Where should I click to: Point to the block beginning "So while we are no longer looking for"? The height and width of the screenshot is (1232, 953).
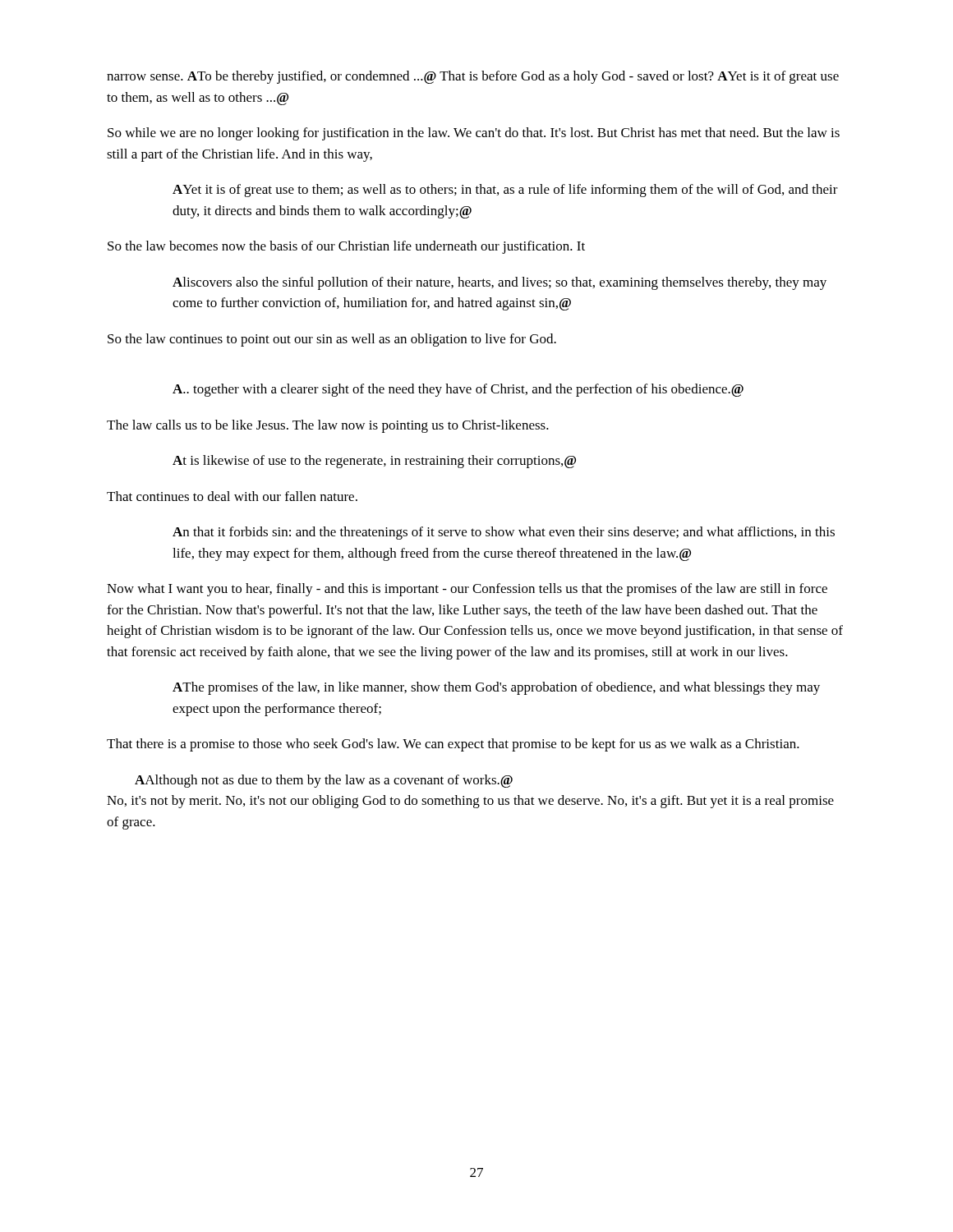(473, 143)
